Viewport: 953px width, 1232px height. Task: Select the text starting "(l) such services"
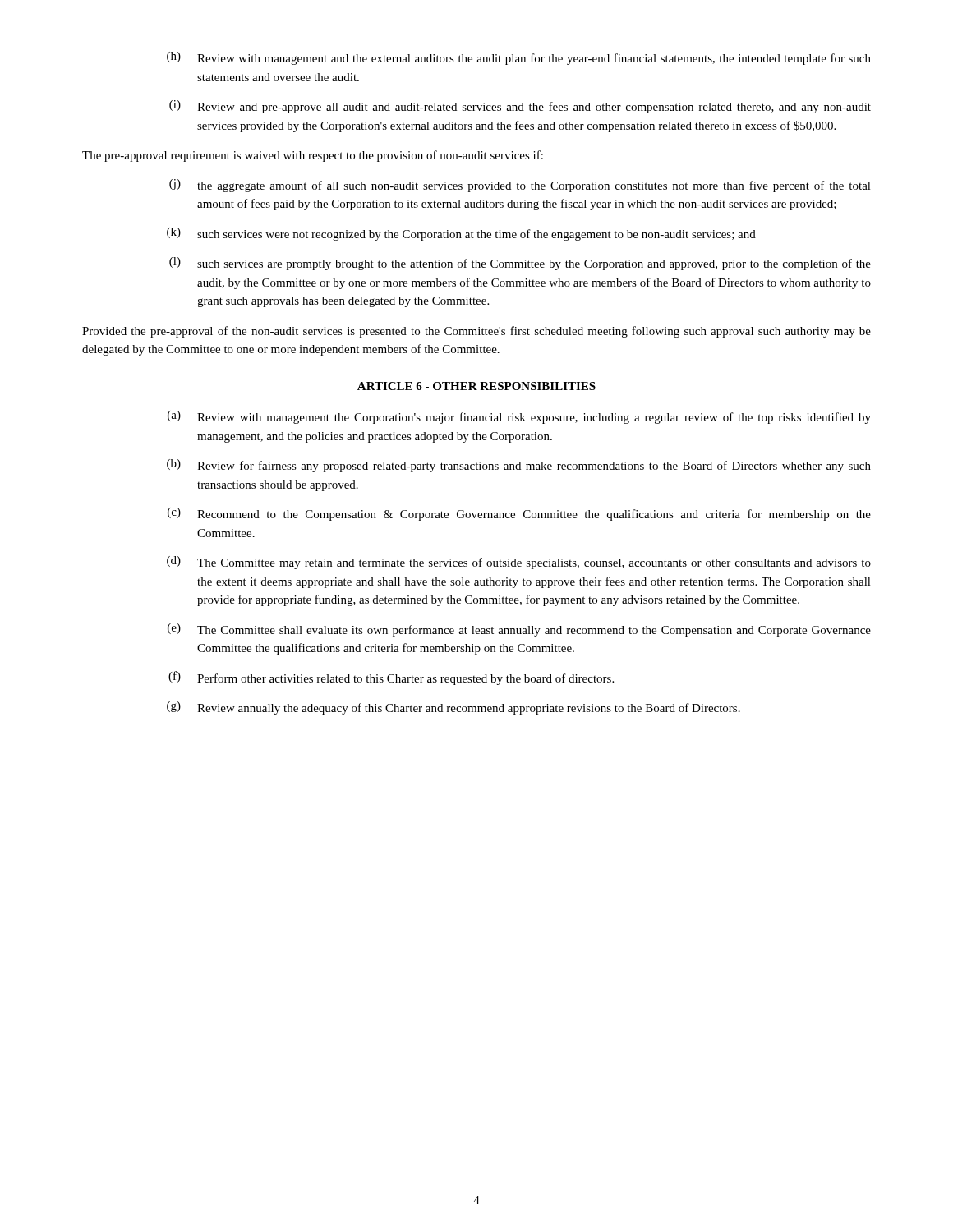501,282
